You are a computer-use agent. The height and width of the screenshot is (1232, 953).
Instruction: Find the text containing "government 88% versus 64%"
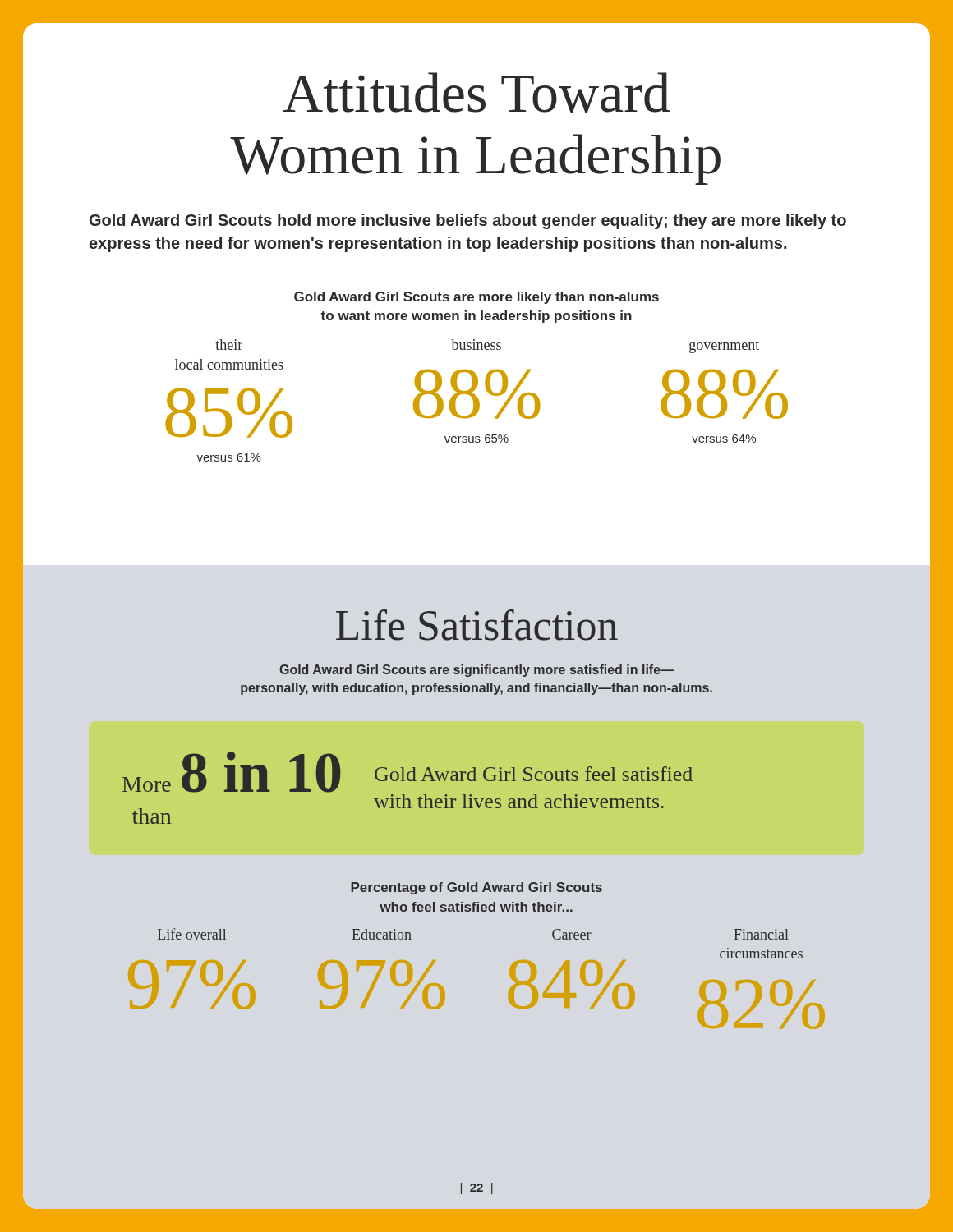click(724, 390)
